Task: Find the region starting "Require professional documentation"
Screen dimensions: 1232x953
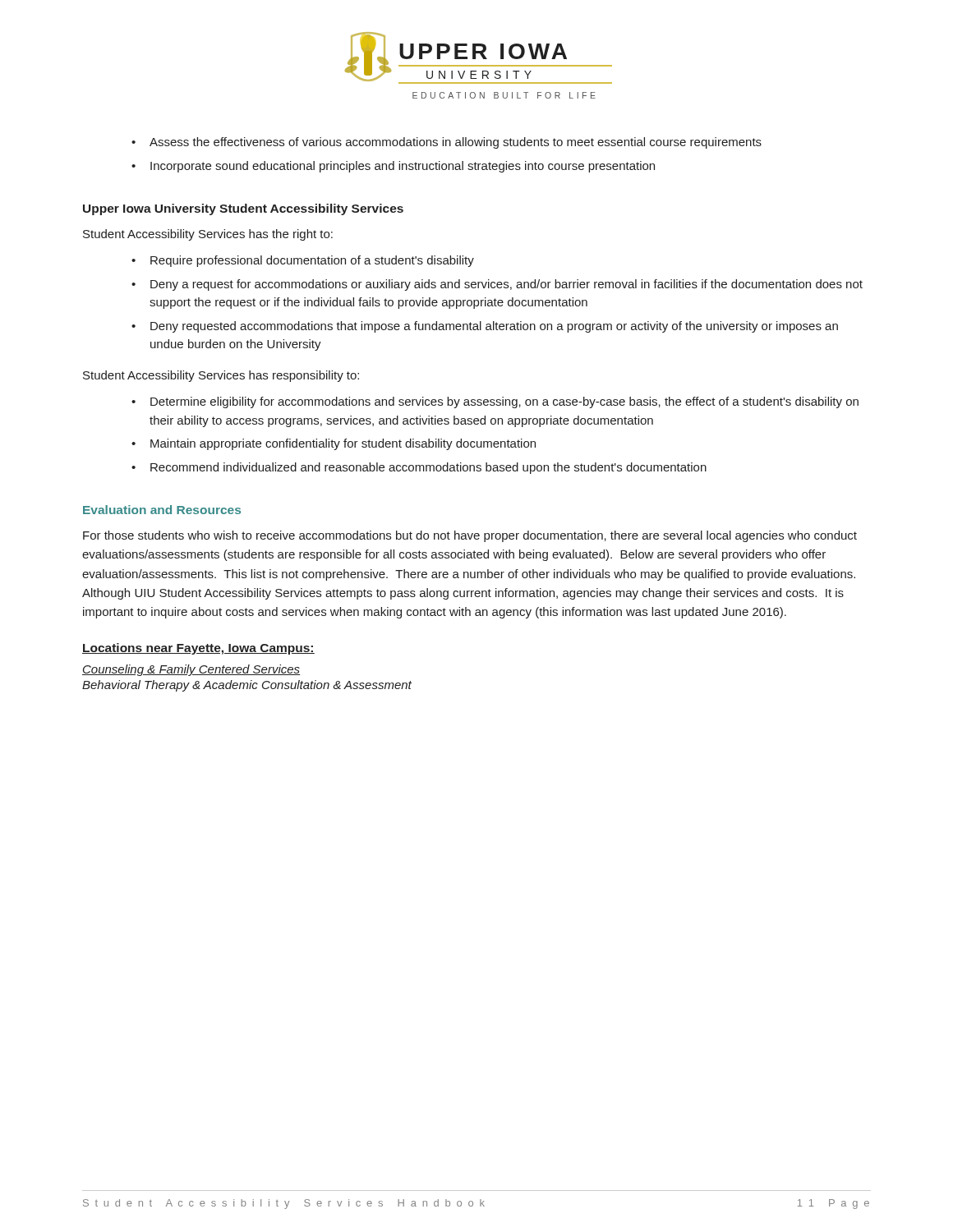Action: point(312,260)
